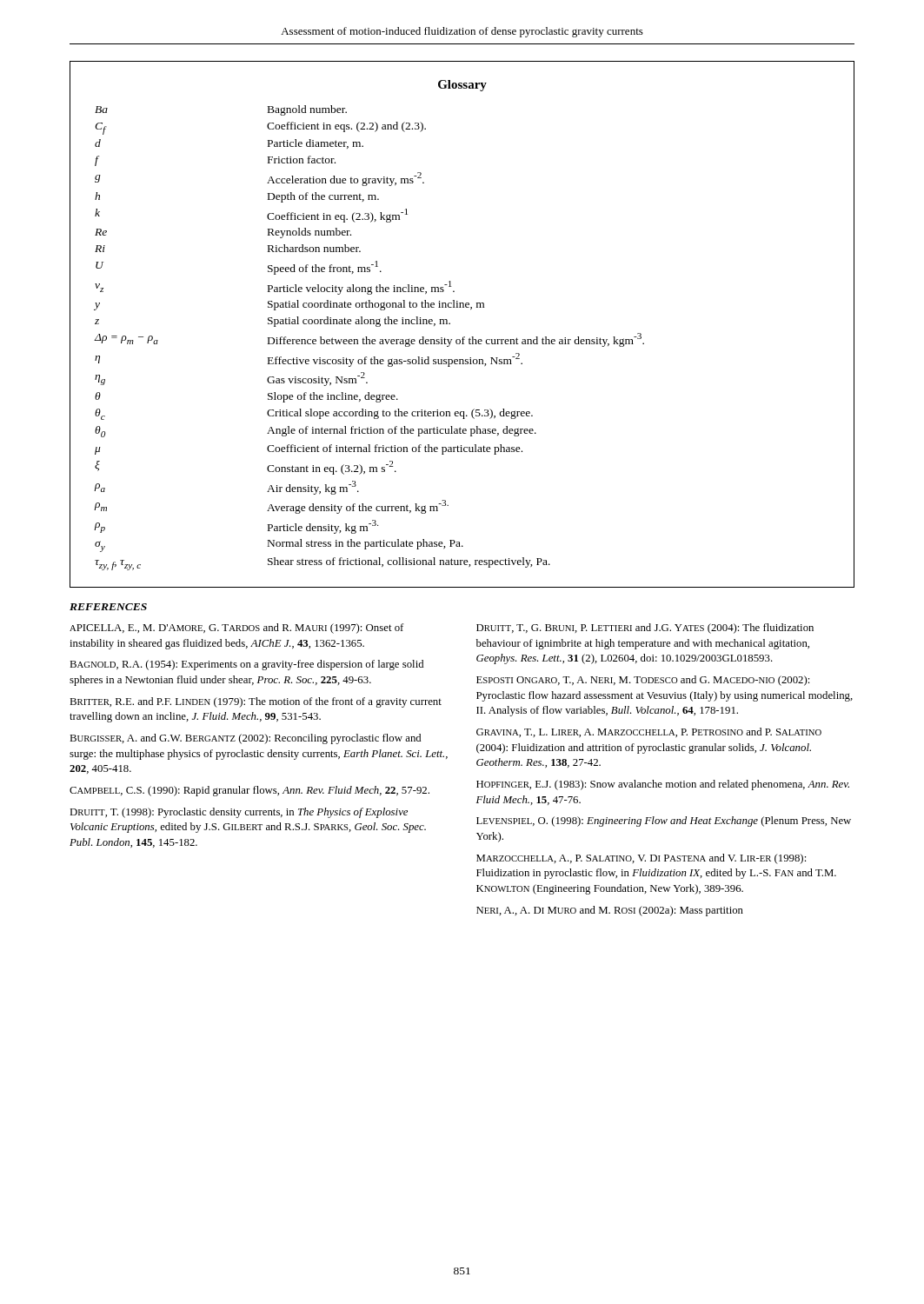Select the list item that reads "BAGNOLD, R.A. (1954): Experiments on a gravity-free"
Image resolution: width=924 pixels, height=1304 pixels.
(247, 672)
